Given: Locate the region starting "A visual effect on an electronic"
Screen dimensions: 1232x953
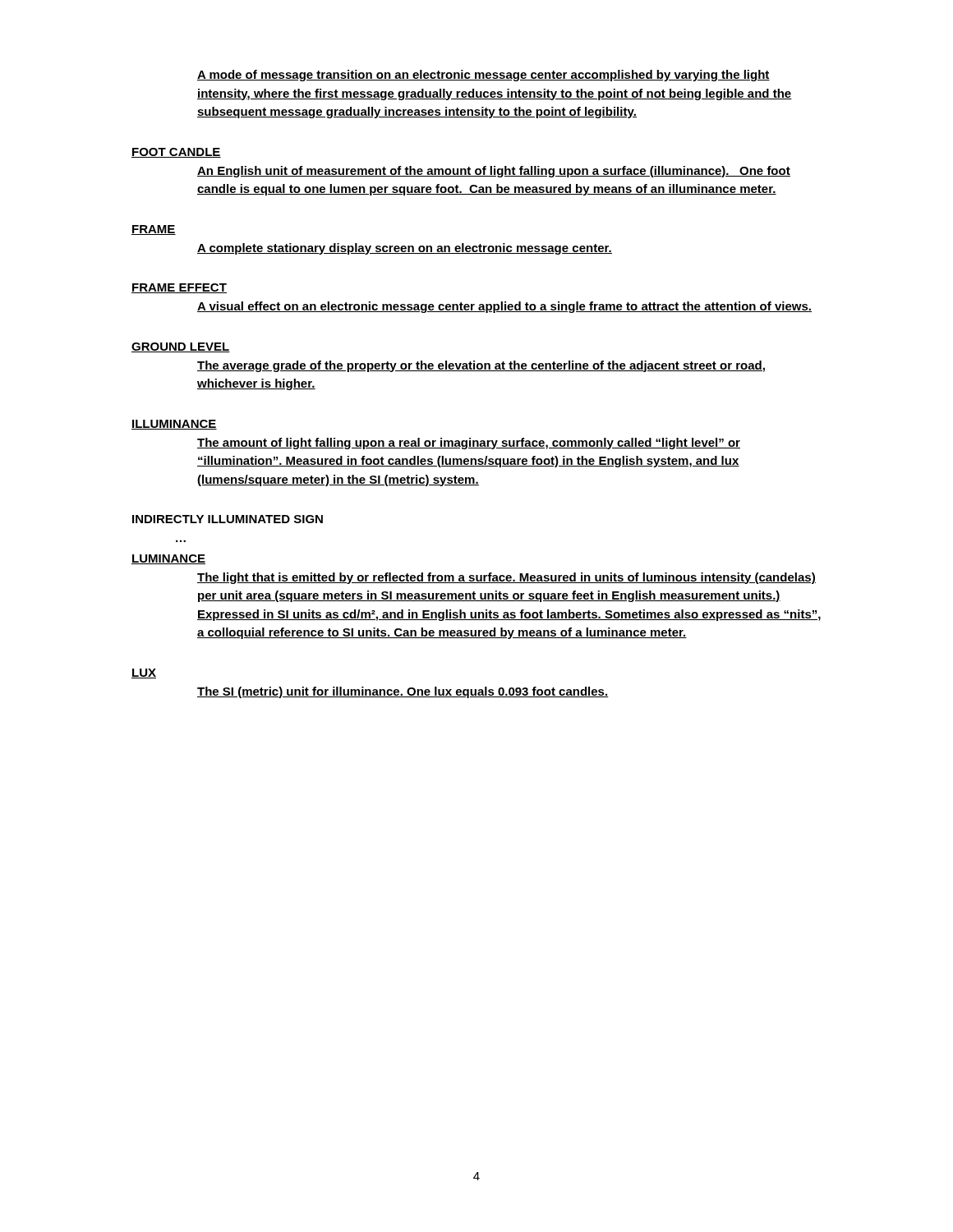Looking at the screenshot, I should (504, 306).
